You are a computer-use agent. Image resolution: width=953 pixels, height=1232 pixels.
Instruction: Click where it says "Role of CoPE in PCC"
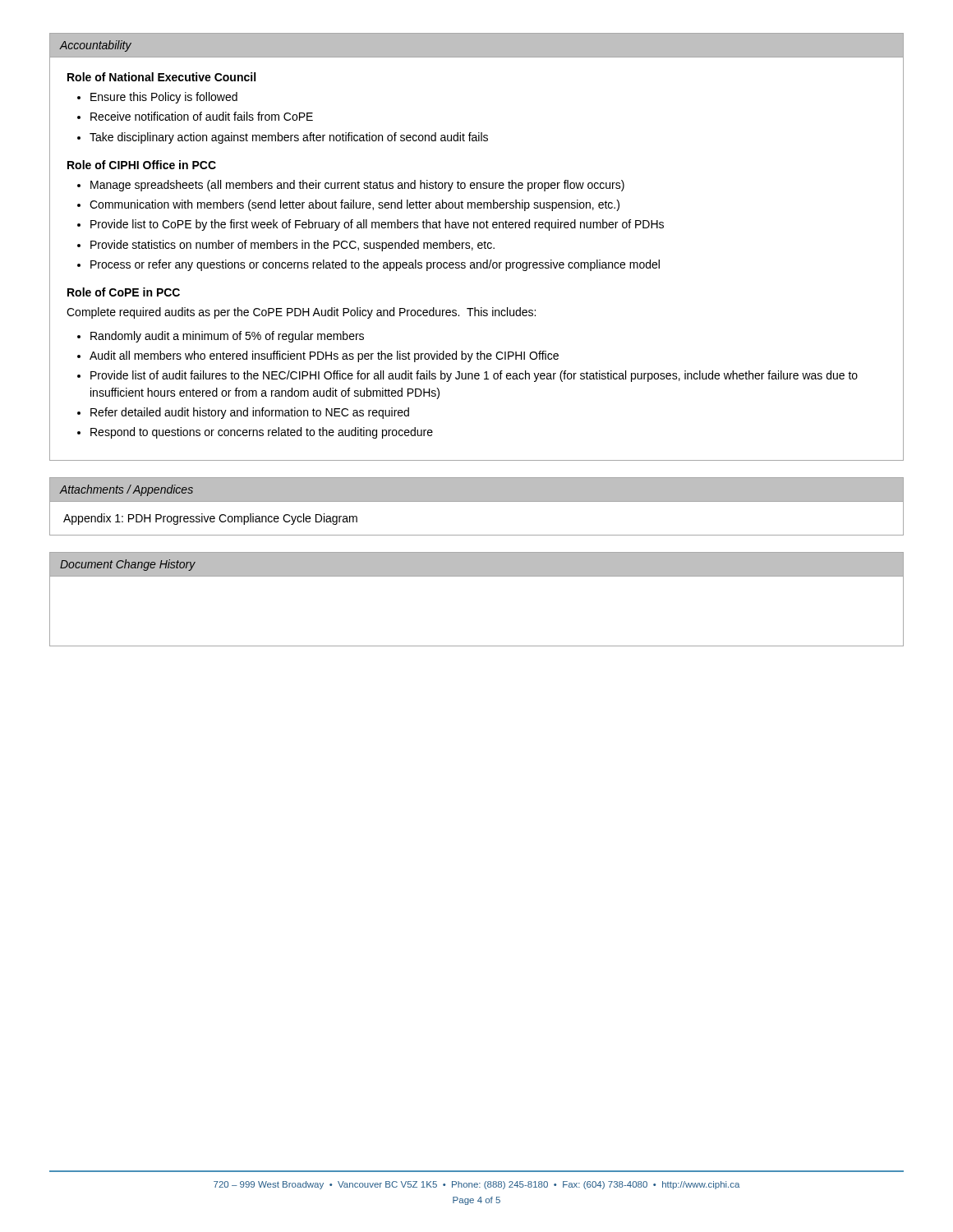pyautogui.click(x=123, y=293)
